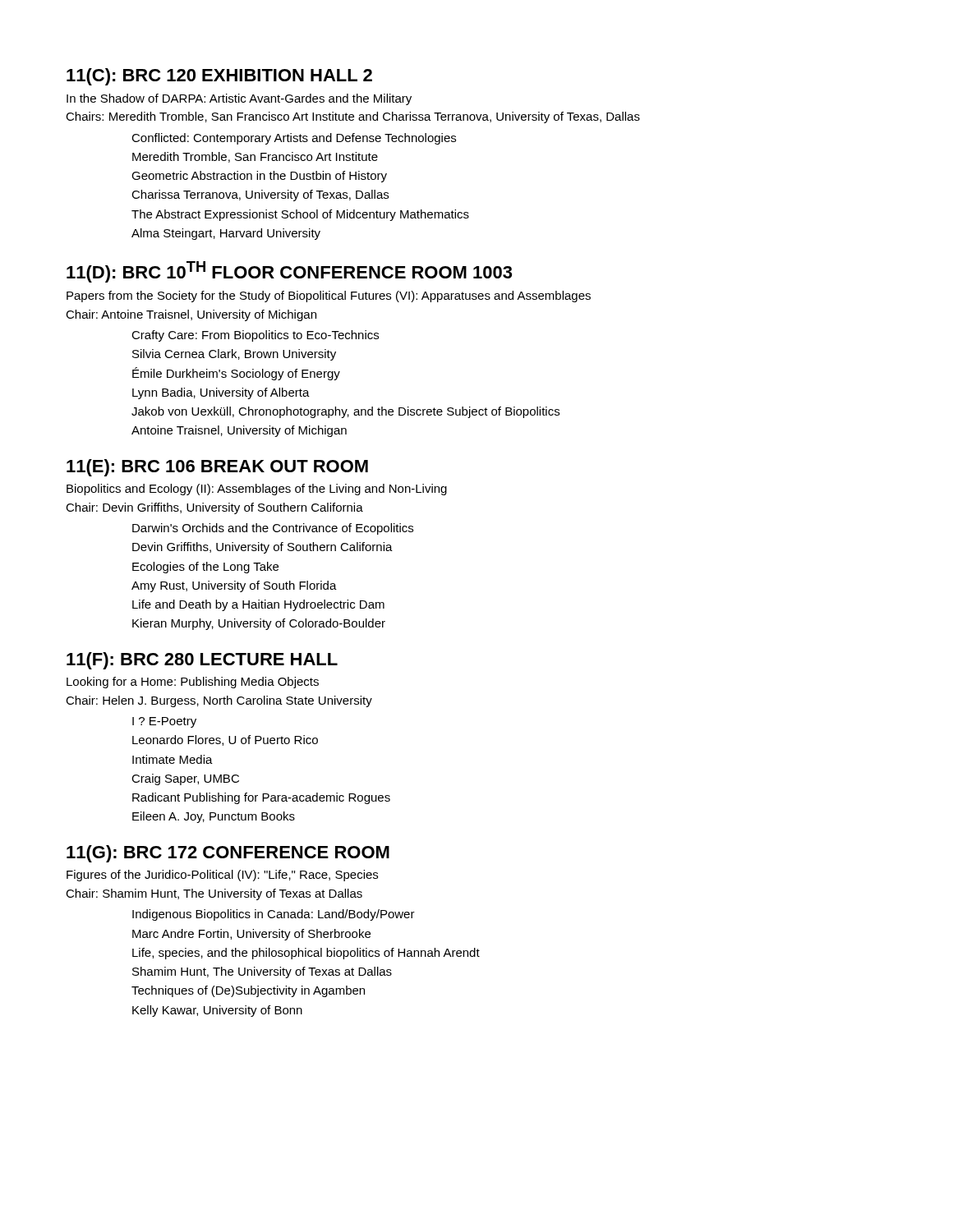Viewport: 953px width, 1232px height.
Task: Locate the text block starting "Chairs: Meredith Tromble, San Francisco Art Institute"
Action: click(x=353, y=116)
